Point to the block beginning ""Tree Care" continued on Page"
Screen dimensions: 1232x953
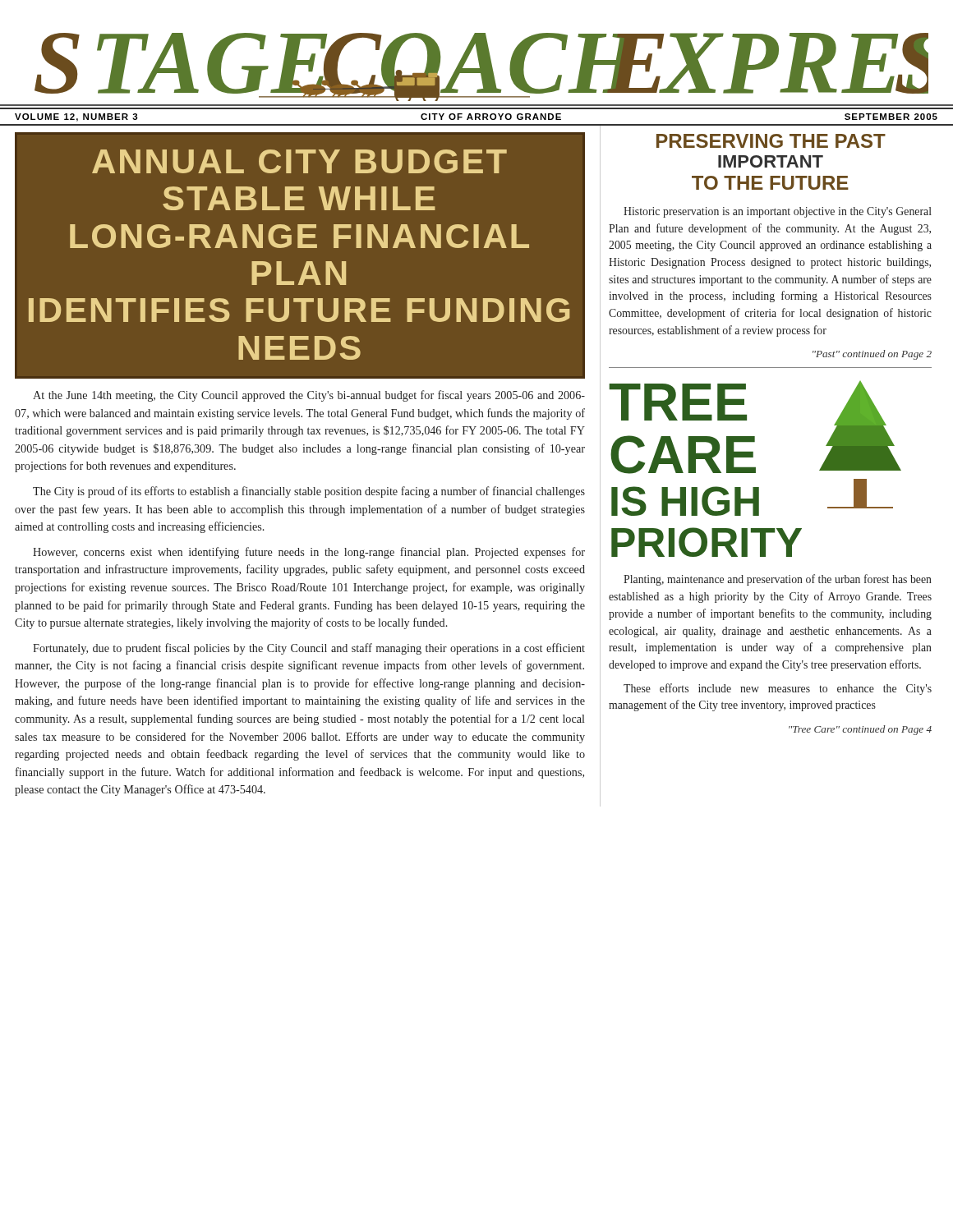tap(860, 729)
